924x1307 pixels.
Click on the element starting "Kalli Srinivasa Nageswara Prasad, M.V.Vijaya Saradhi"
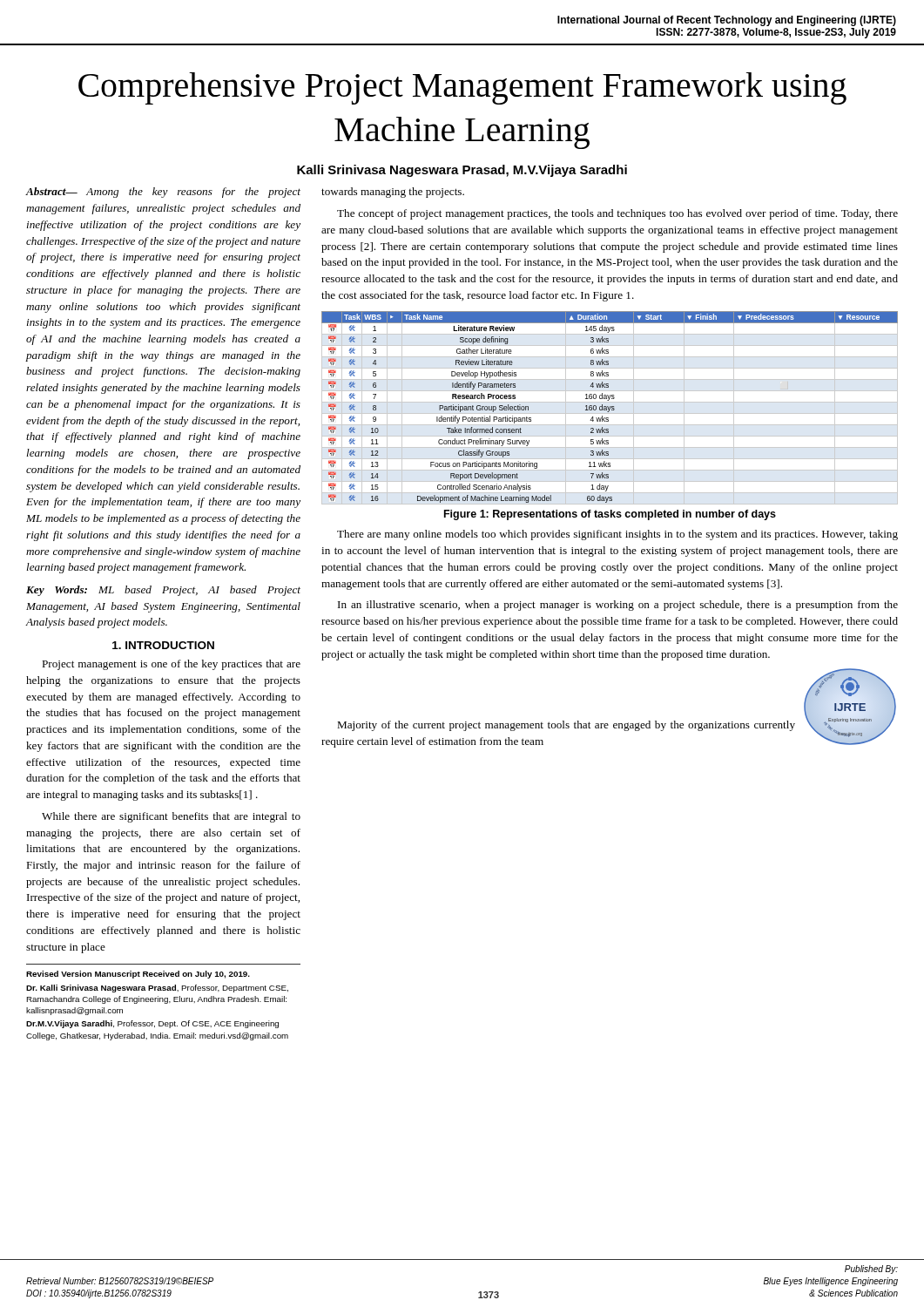462,170
